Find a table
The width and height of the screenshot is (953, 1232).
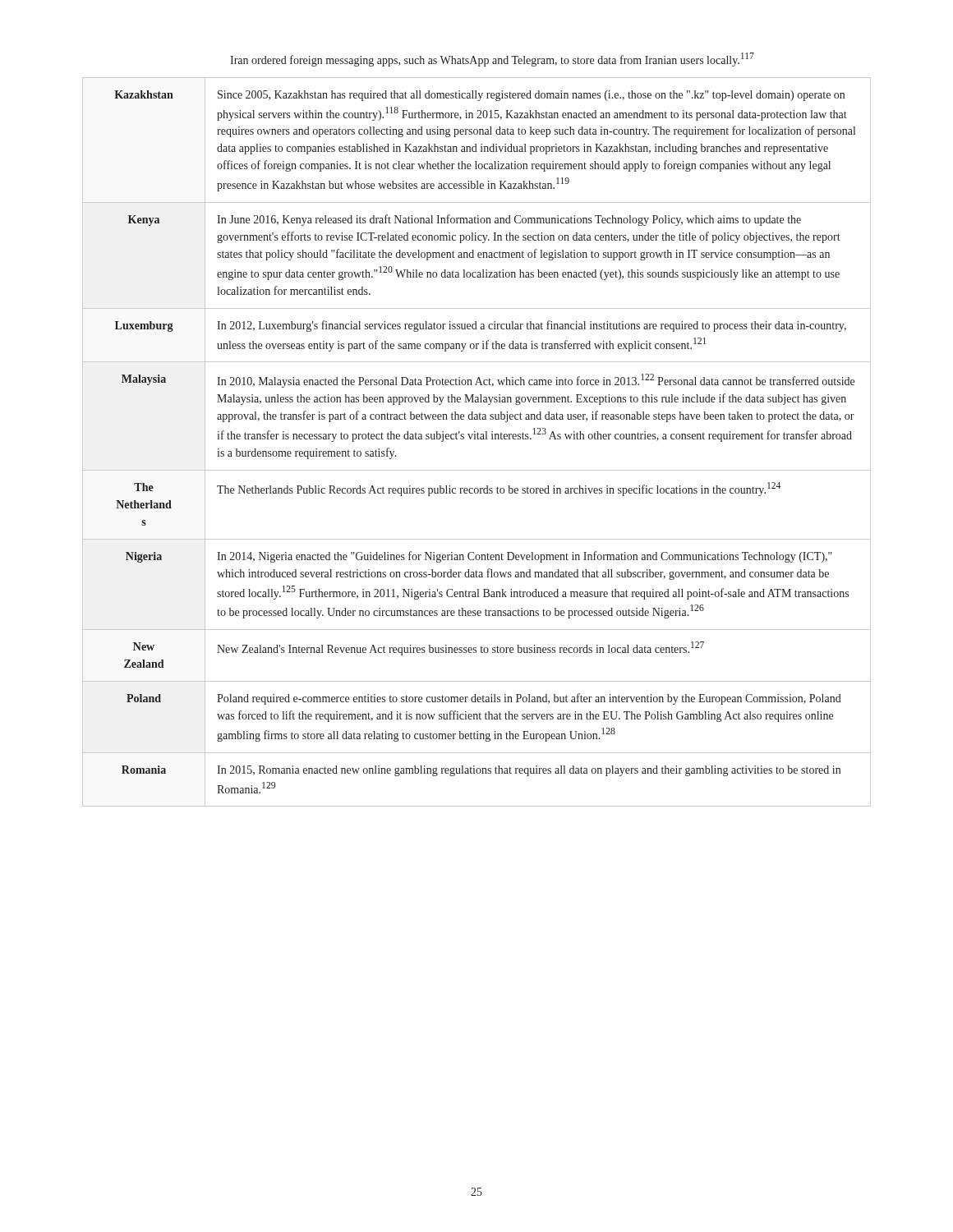[x=476, y=442]
